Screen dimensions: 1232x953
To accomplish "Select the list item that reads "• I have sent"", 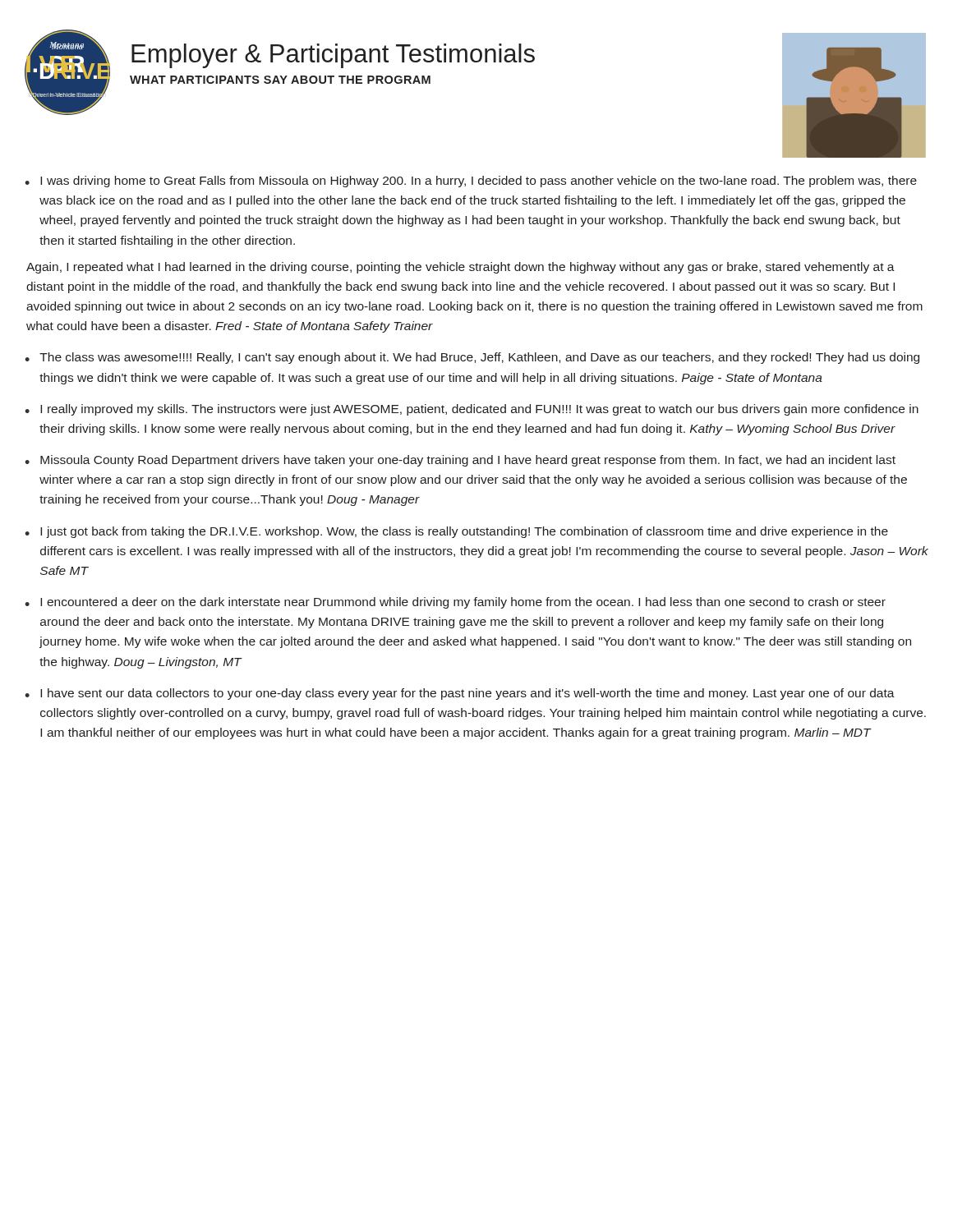I will (476, 713).
